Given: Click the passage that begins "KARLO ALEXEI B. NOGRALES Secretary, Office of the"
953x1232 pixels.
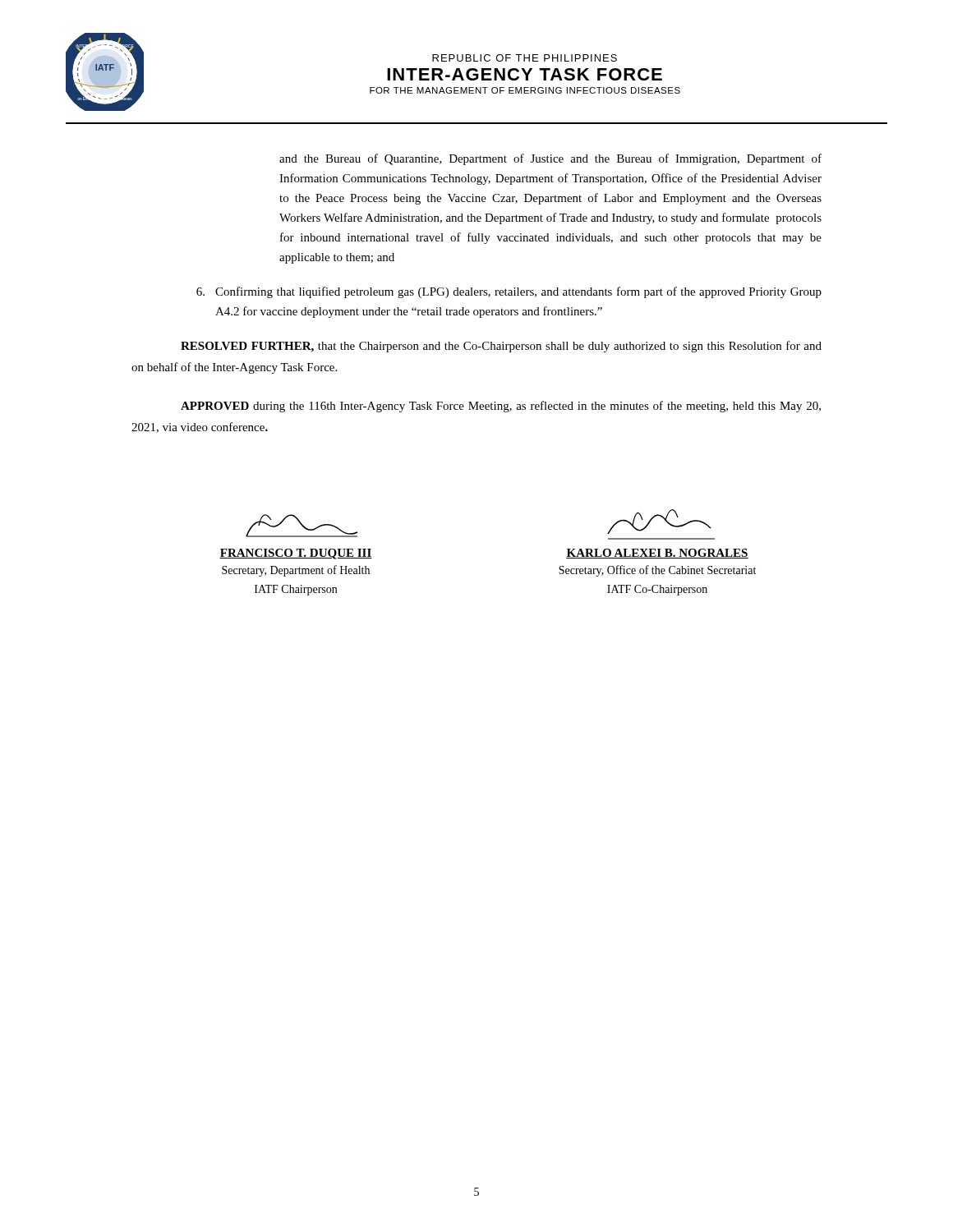Looking at the screenshot, I should (657, 542).
